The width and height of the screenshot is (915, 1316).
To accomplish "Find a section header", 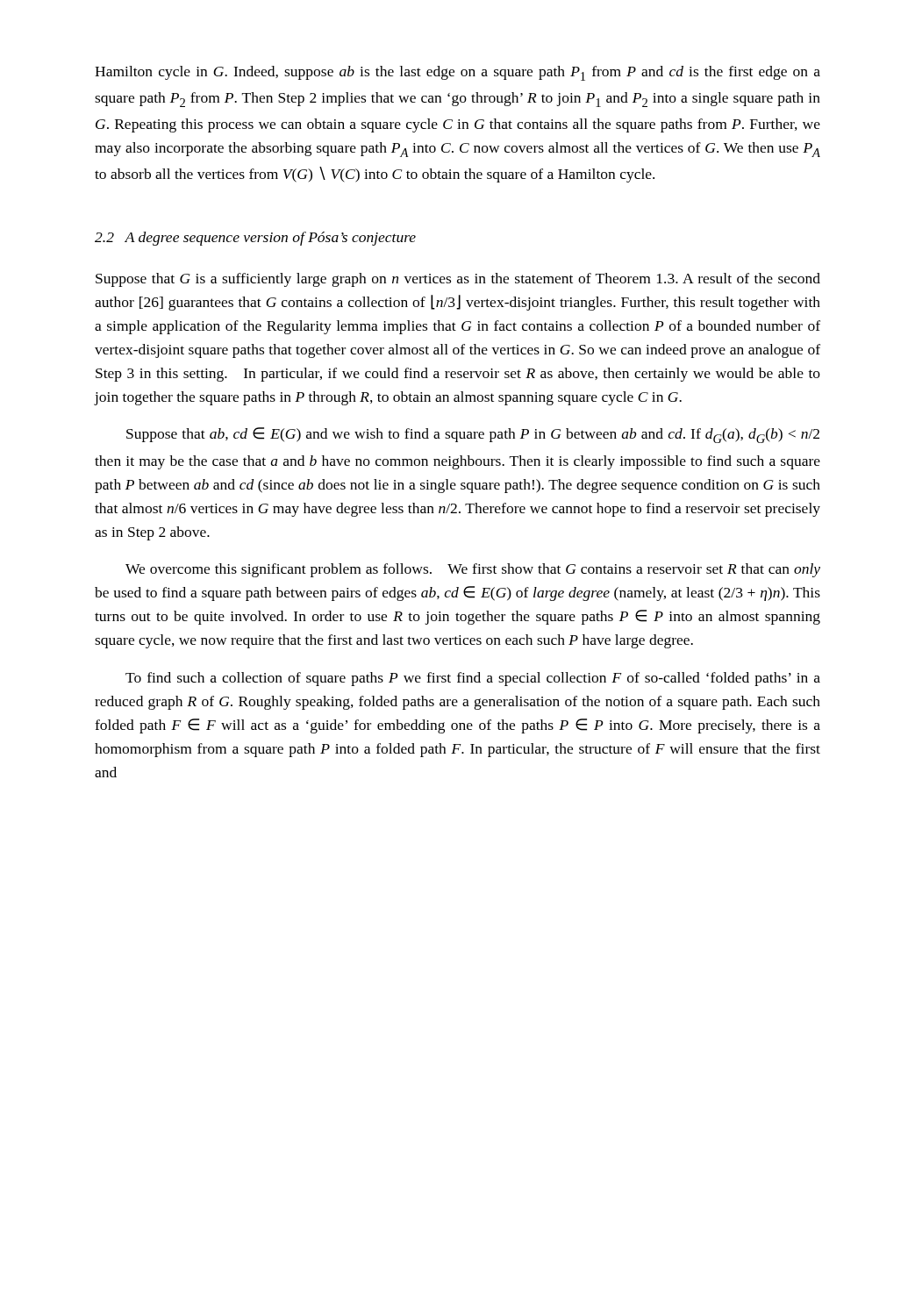I will [255, 236].
